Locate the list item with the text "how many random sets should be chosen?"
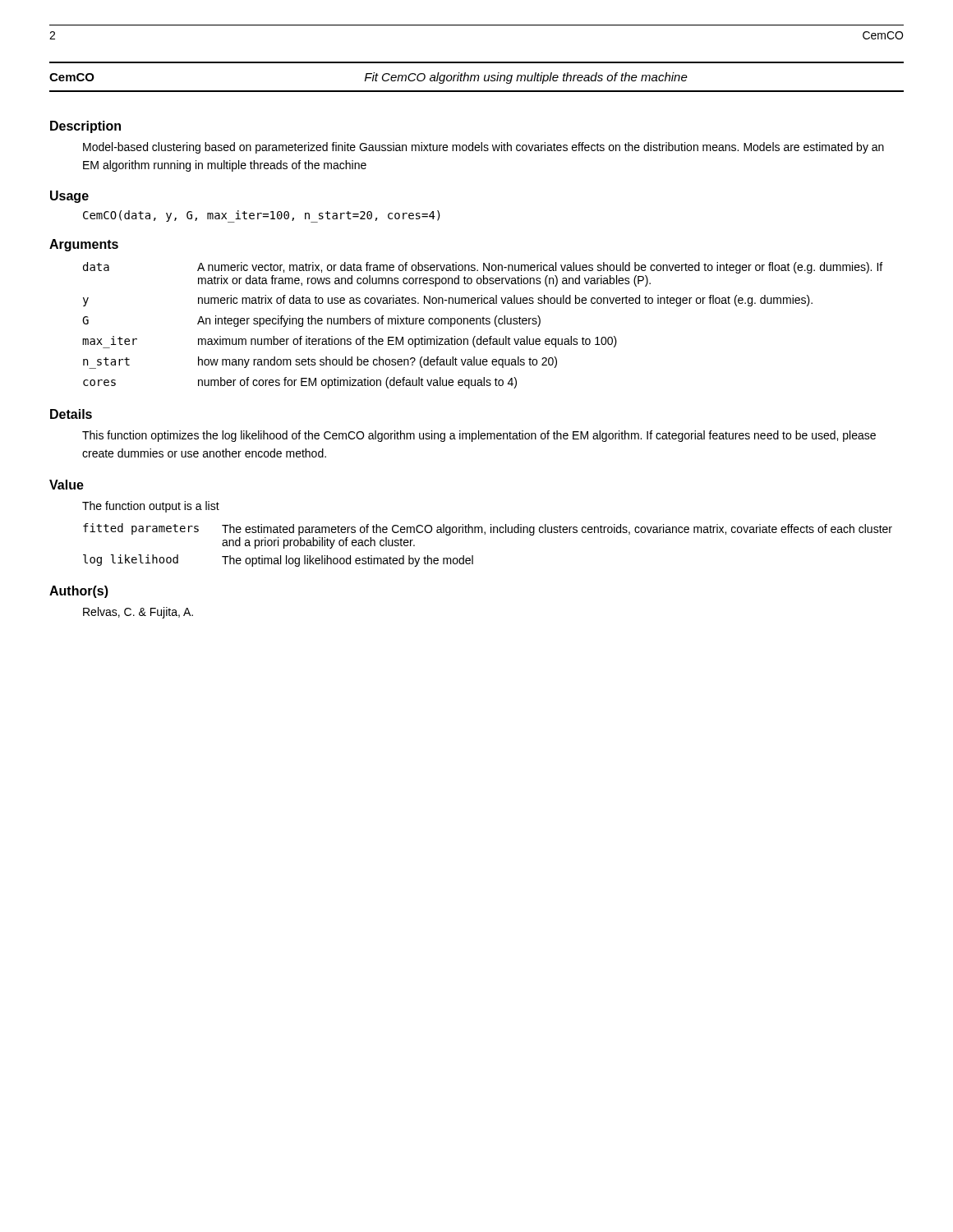This screenshot has height=1232, width=953. tap(377, 362)
